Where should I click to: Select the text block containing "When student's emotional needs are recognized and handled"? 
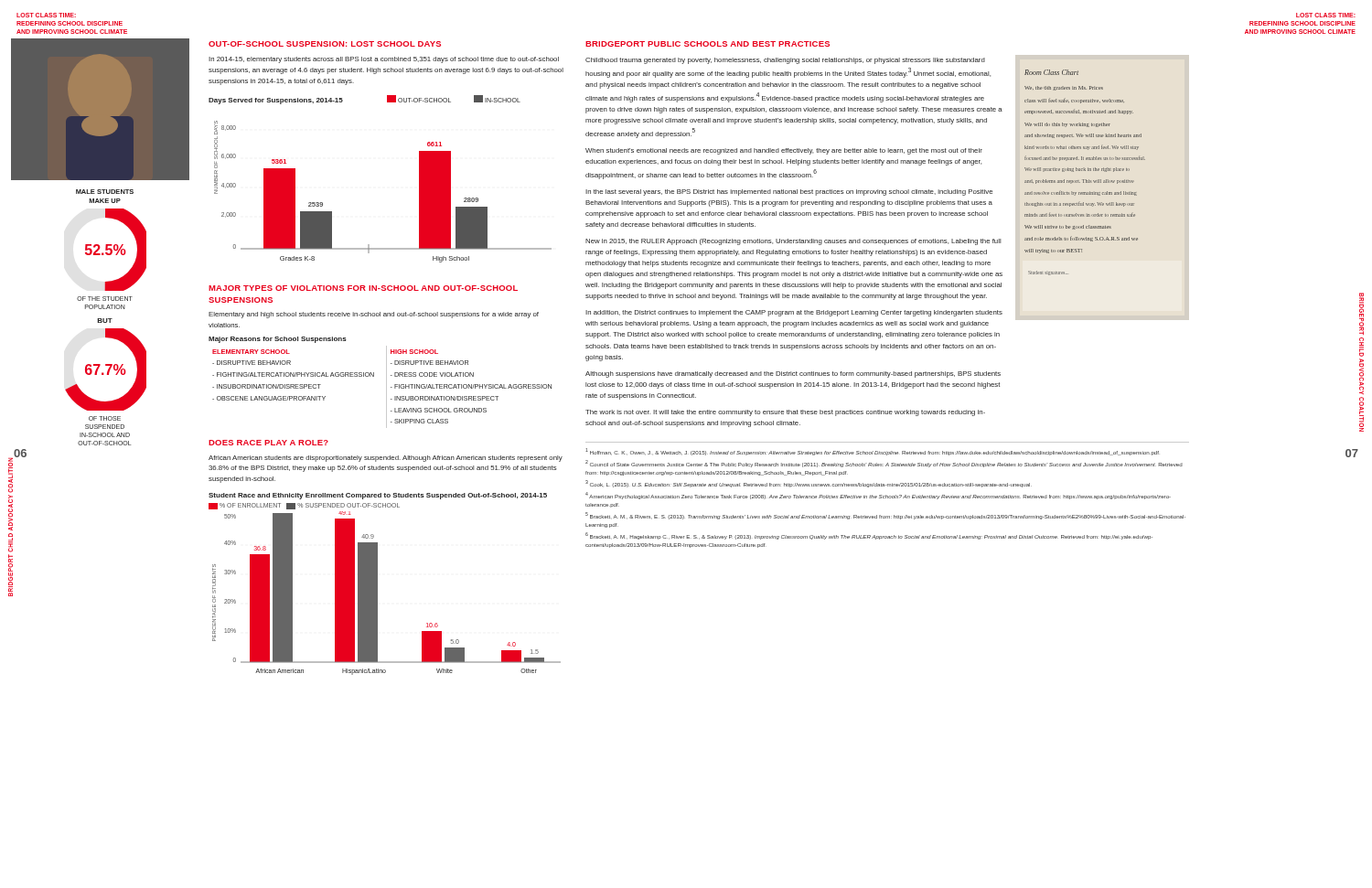pyautogui.click(x=784, y=162)
